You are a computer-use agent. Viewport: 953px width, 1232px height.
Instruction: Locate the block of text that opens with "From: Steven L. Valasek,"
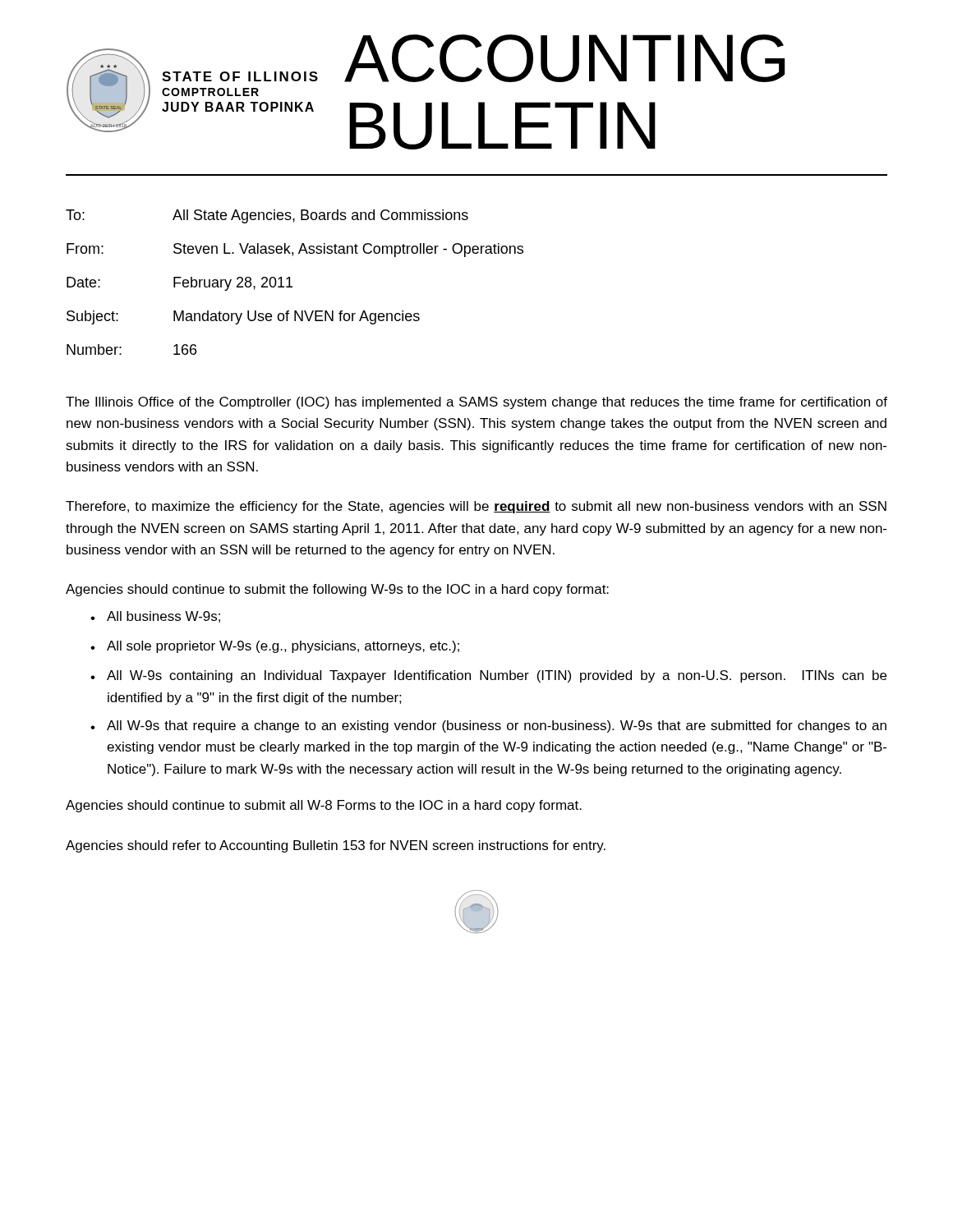point(476,249)
